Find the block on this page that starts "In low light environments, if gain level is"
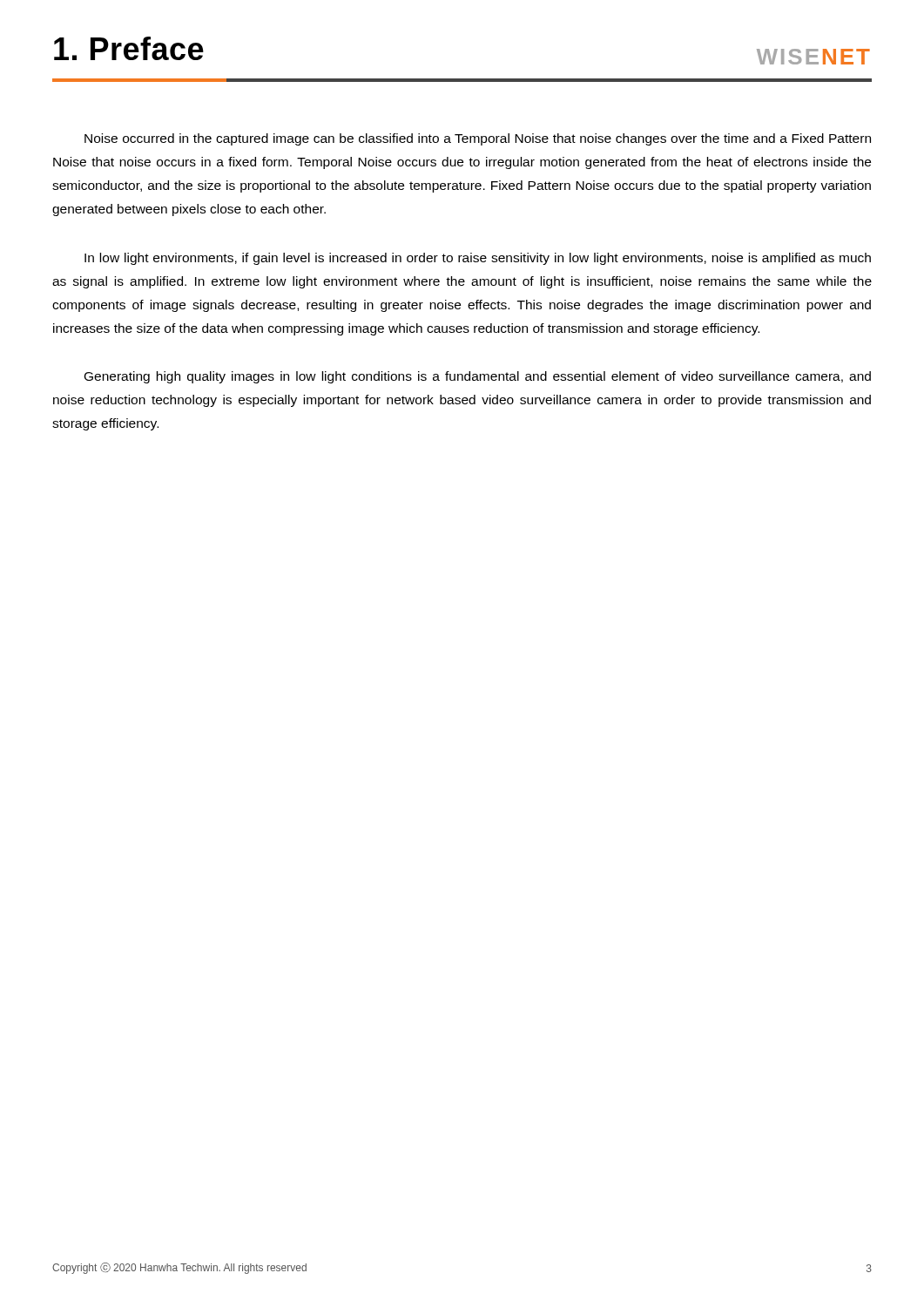Screen dimensions: 1307x924 tap(462, 293)
